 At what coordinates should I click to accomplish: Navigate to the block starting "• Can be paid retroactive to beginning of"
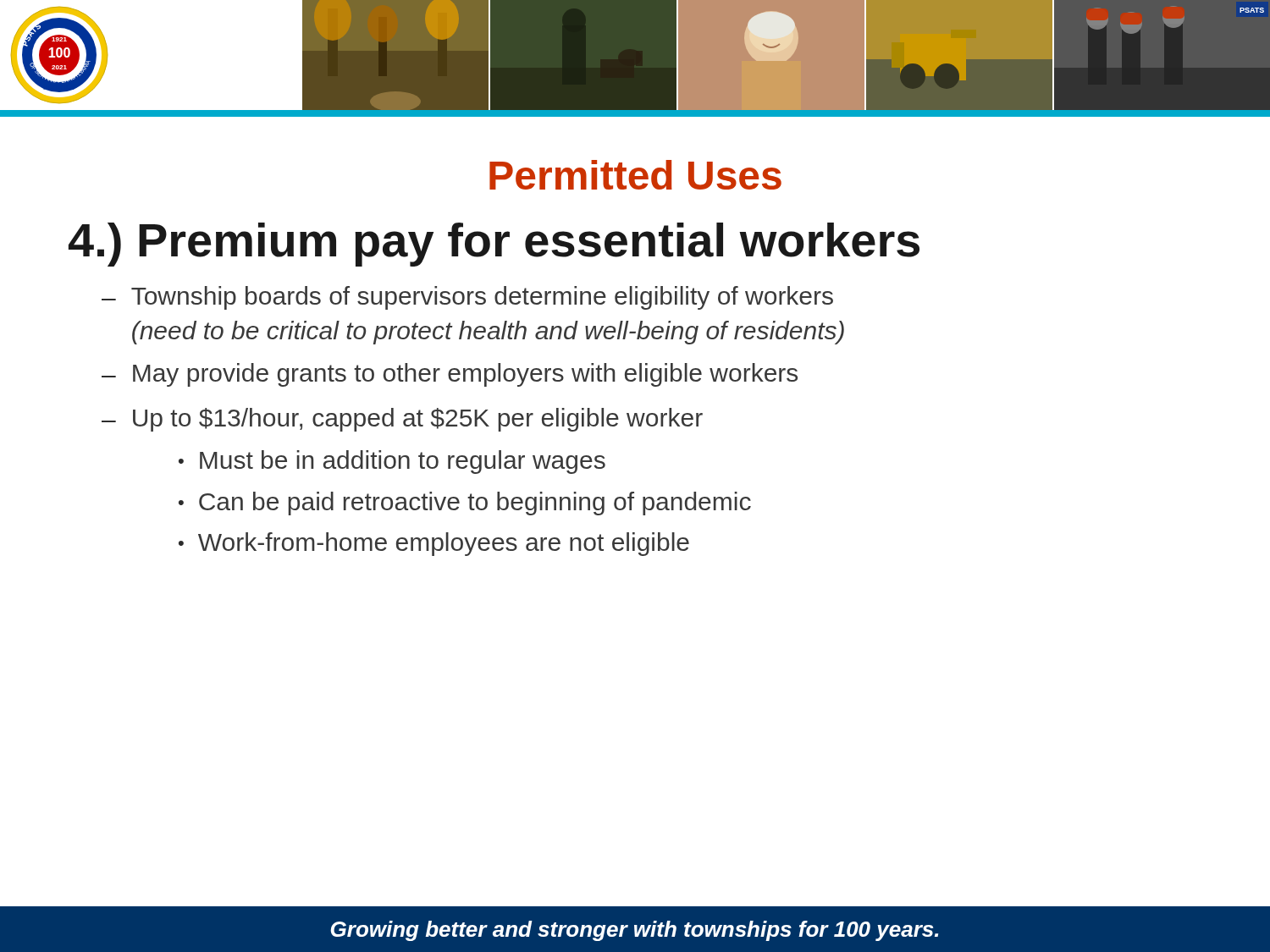[465, 502]
